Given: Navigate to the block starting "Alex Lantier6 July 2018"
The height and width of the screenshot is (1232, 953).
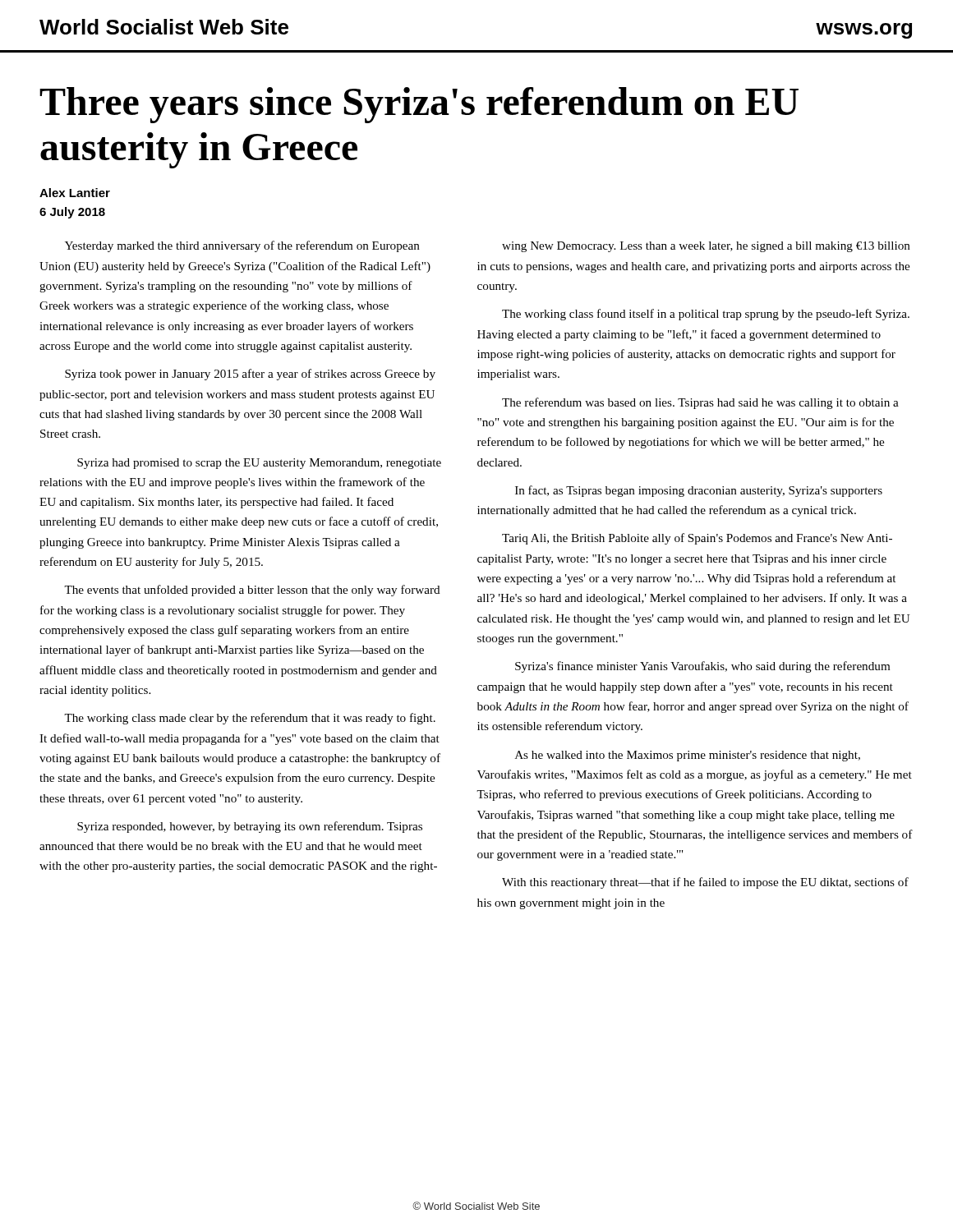Looking at the screenshot, I should point(75,193).
